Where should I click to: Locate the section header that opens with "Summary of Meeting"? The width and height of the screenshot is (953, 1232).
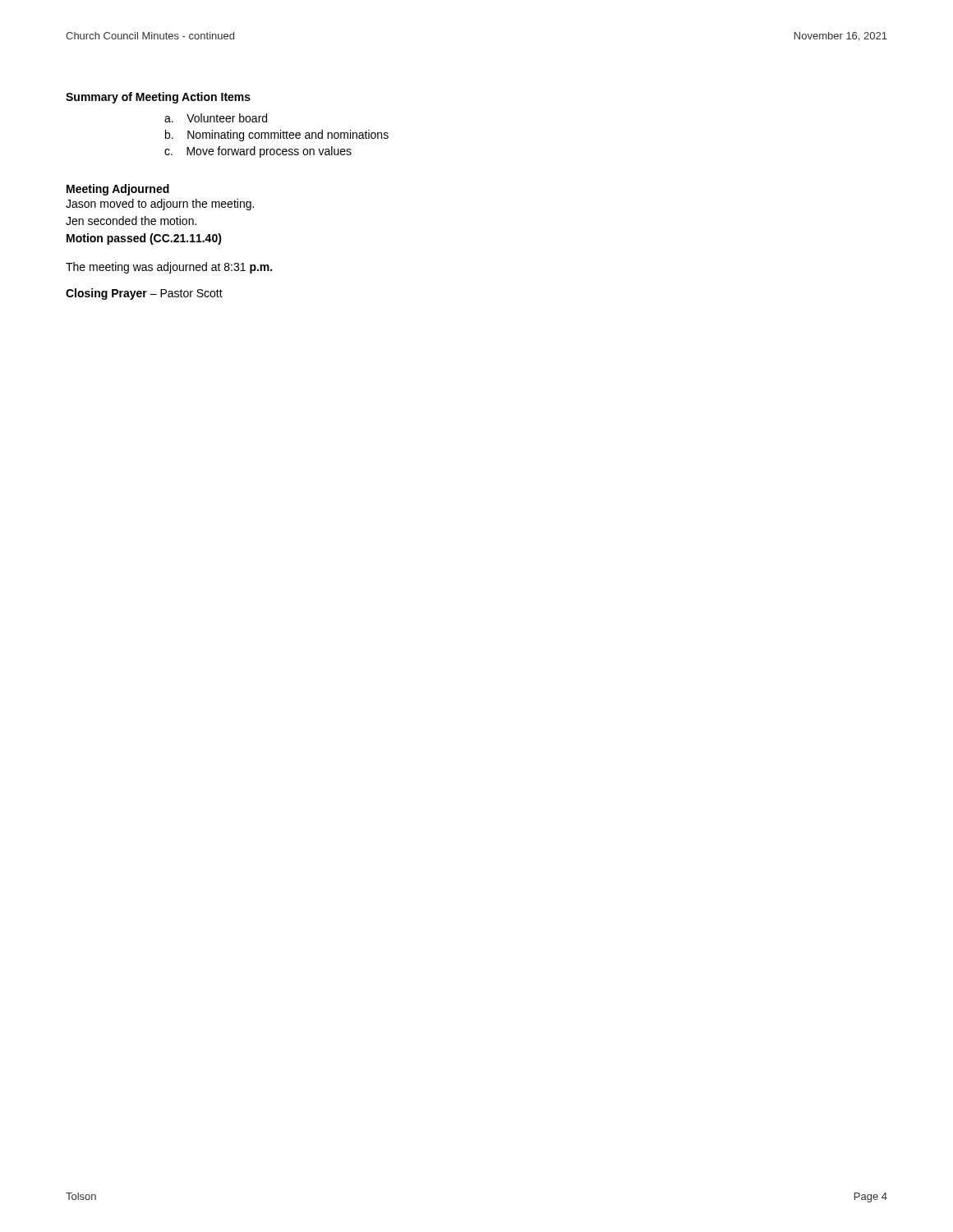coord(158,97)
